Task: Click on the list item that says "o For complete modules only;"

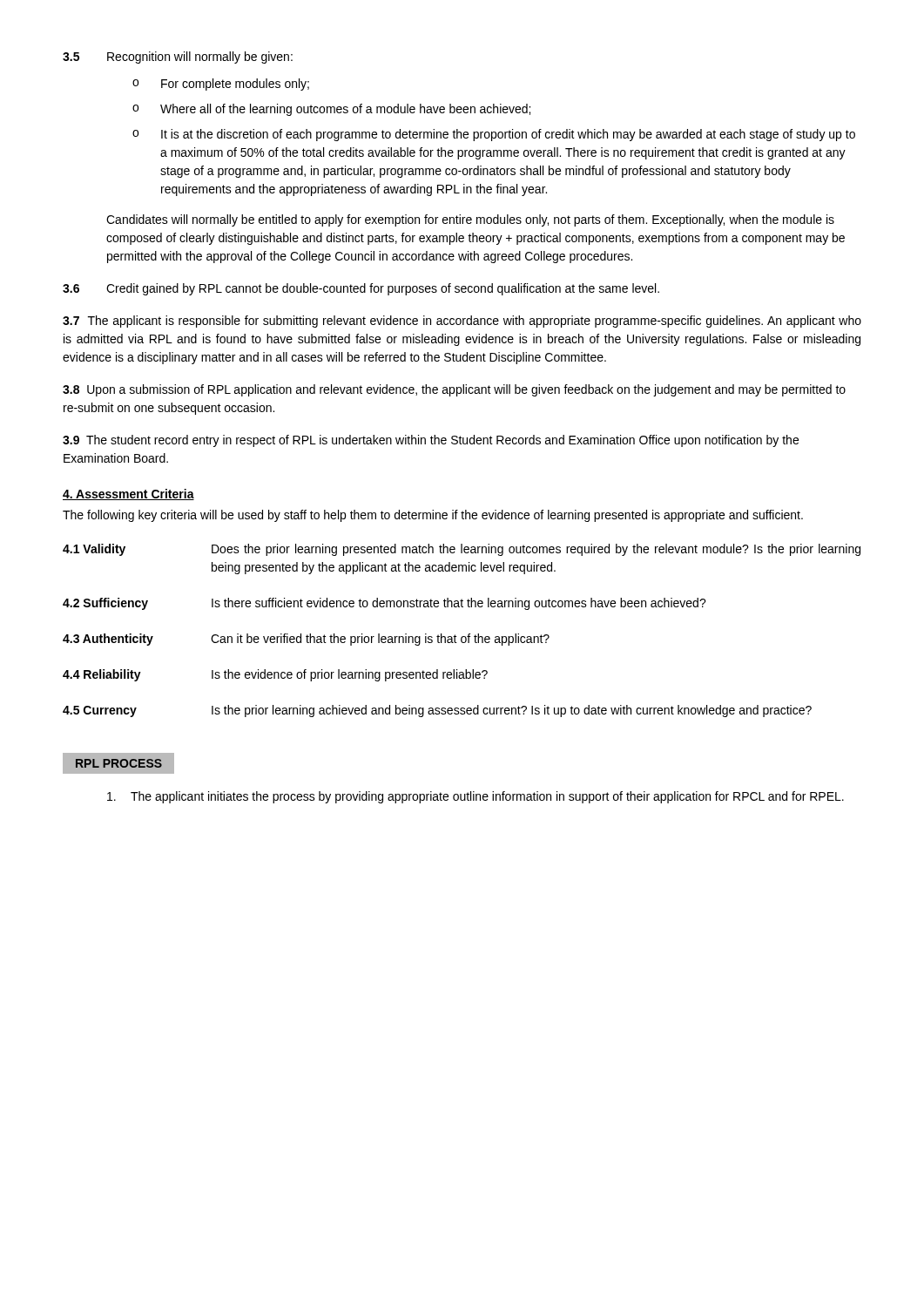Action: [x=221, y=85]
